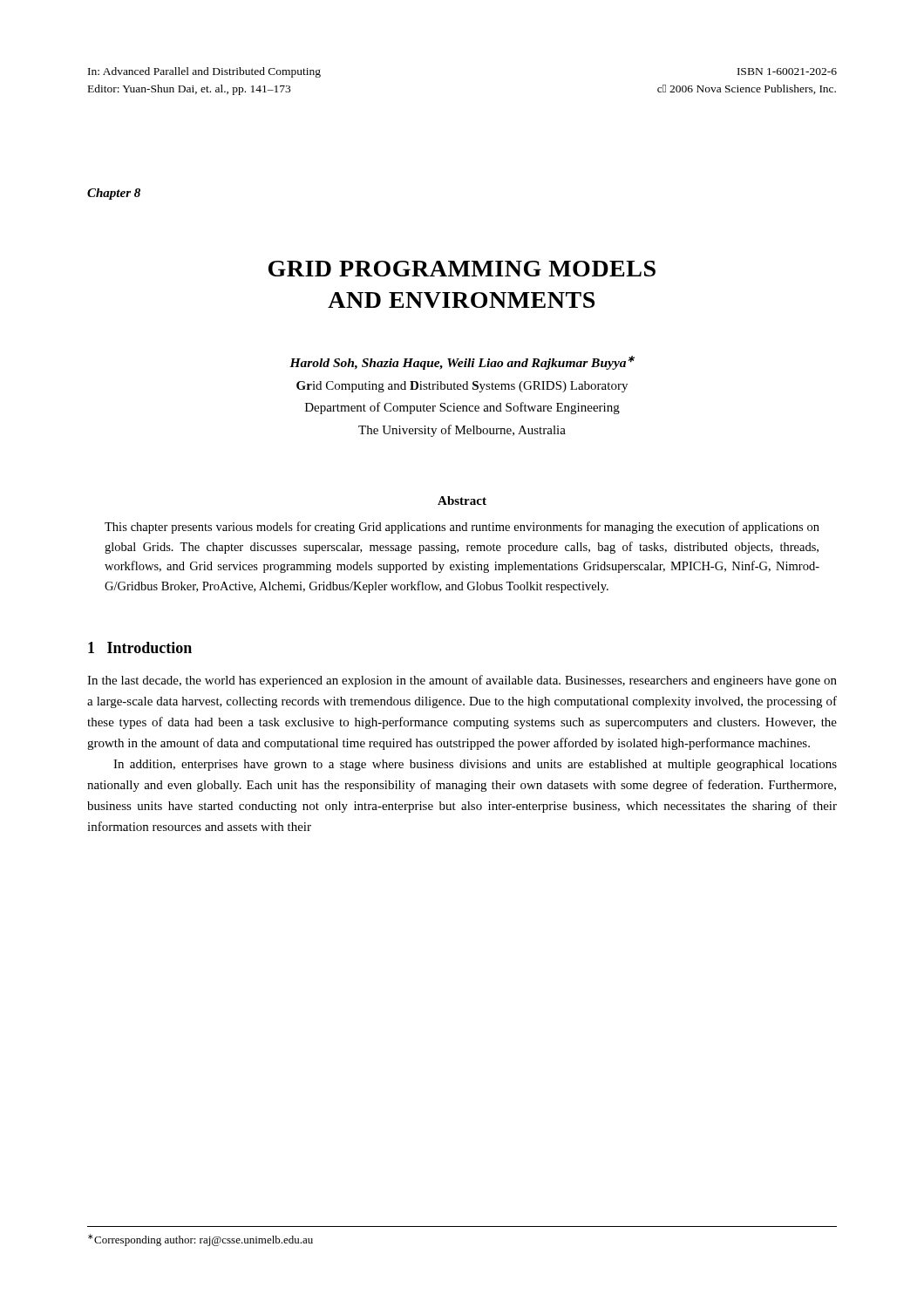Locate the footnote
The image size is (924, 1308).
[200, 1239]
